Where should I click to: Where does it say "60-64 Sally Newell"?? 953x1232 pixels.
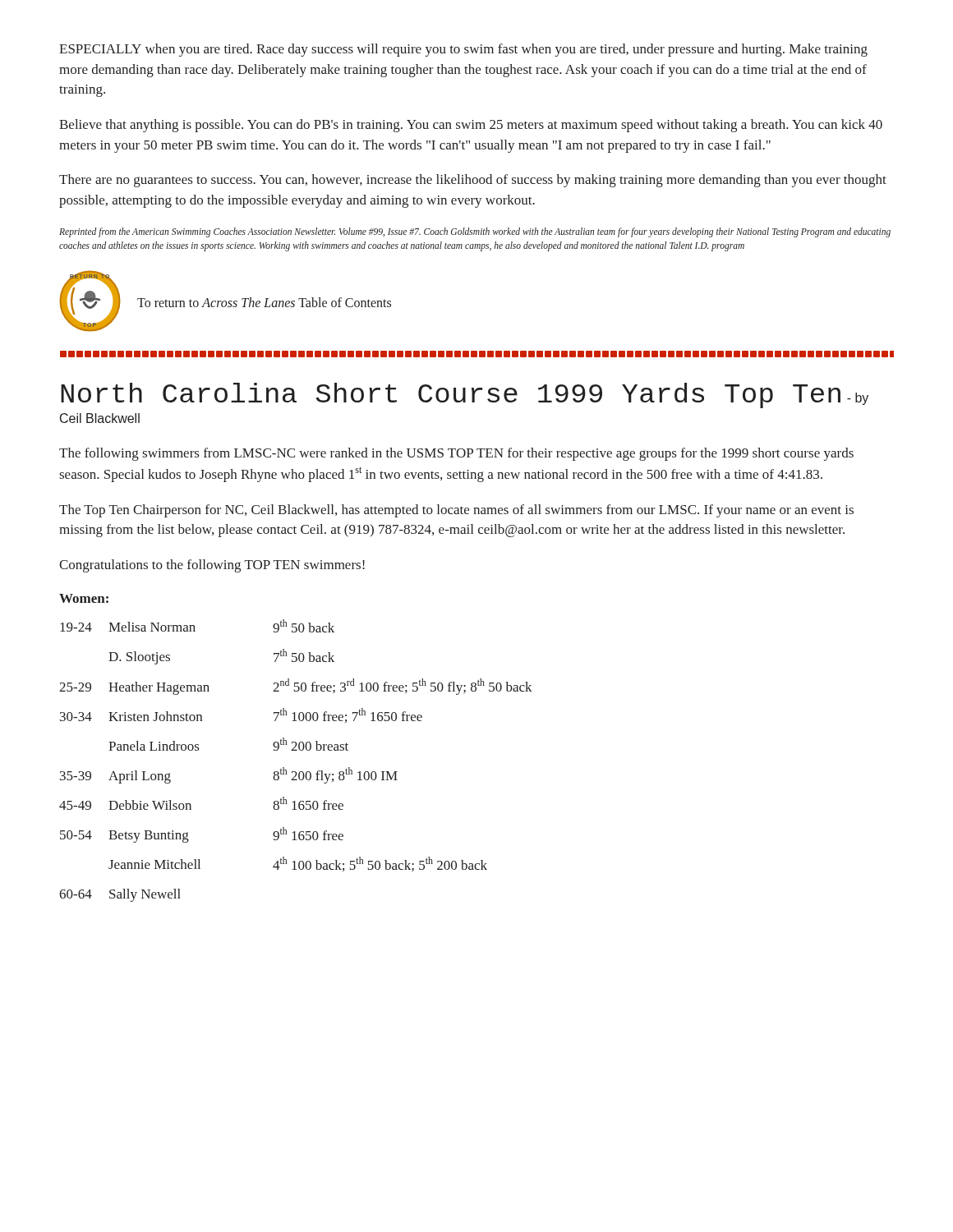(x=166, y=894)
